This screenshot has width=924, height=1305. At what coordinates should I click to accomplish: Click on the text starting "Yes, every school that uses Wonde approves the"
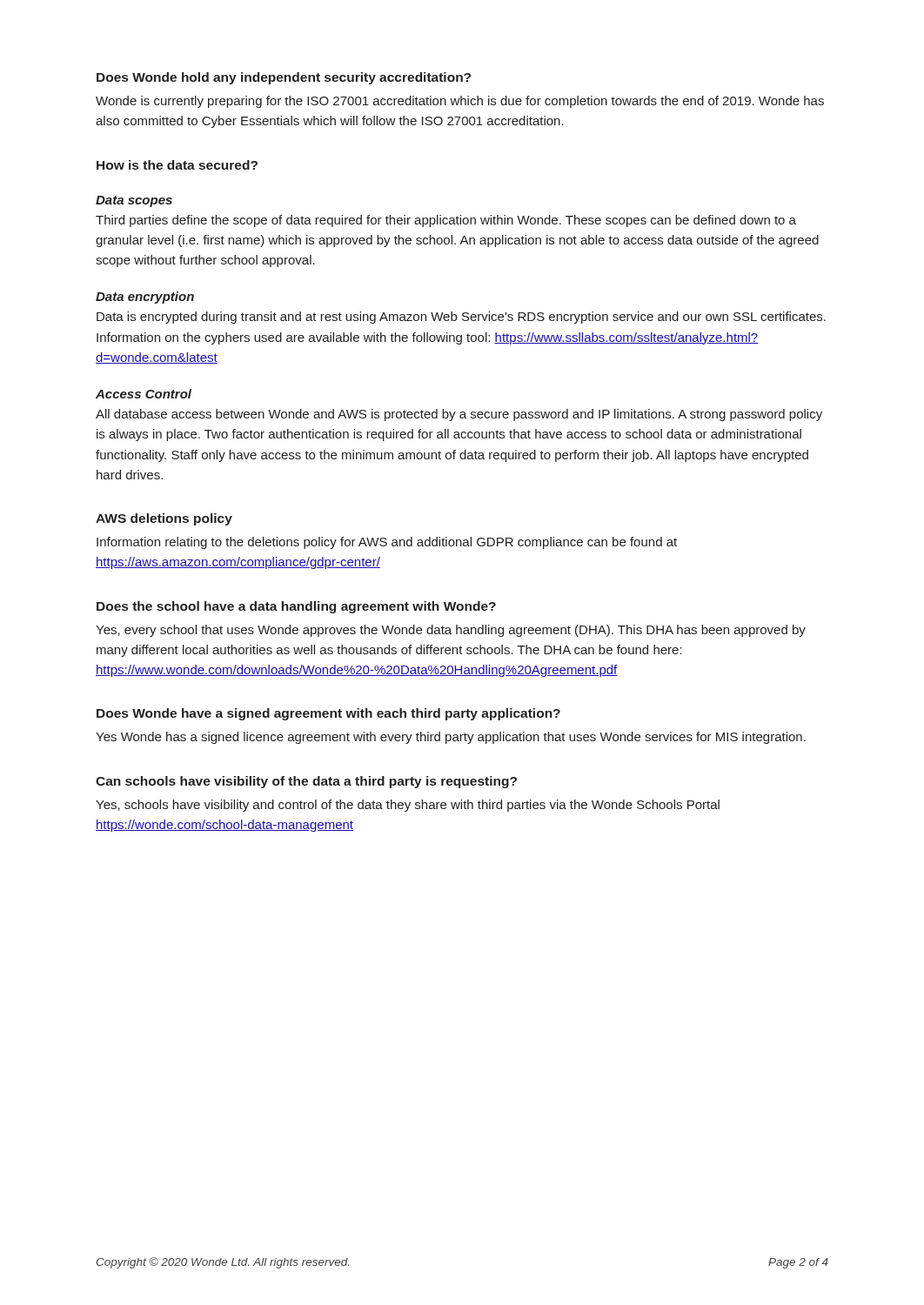[462, 649]
